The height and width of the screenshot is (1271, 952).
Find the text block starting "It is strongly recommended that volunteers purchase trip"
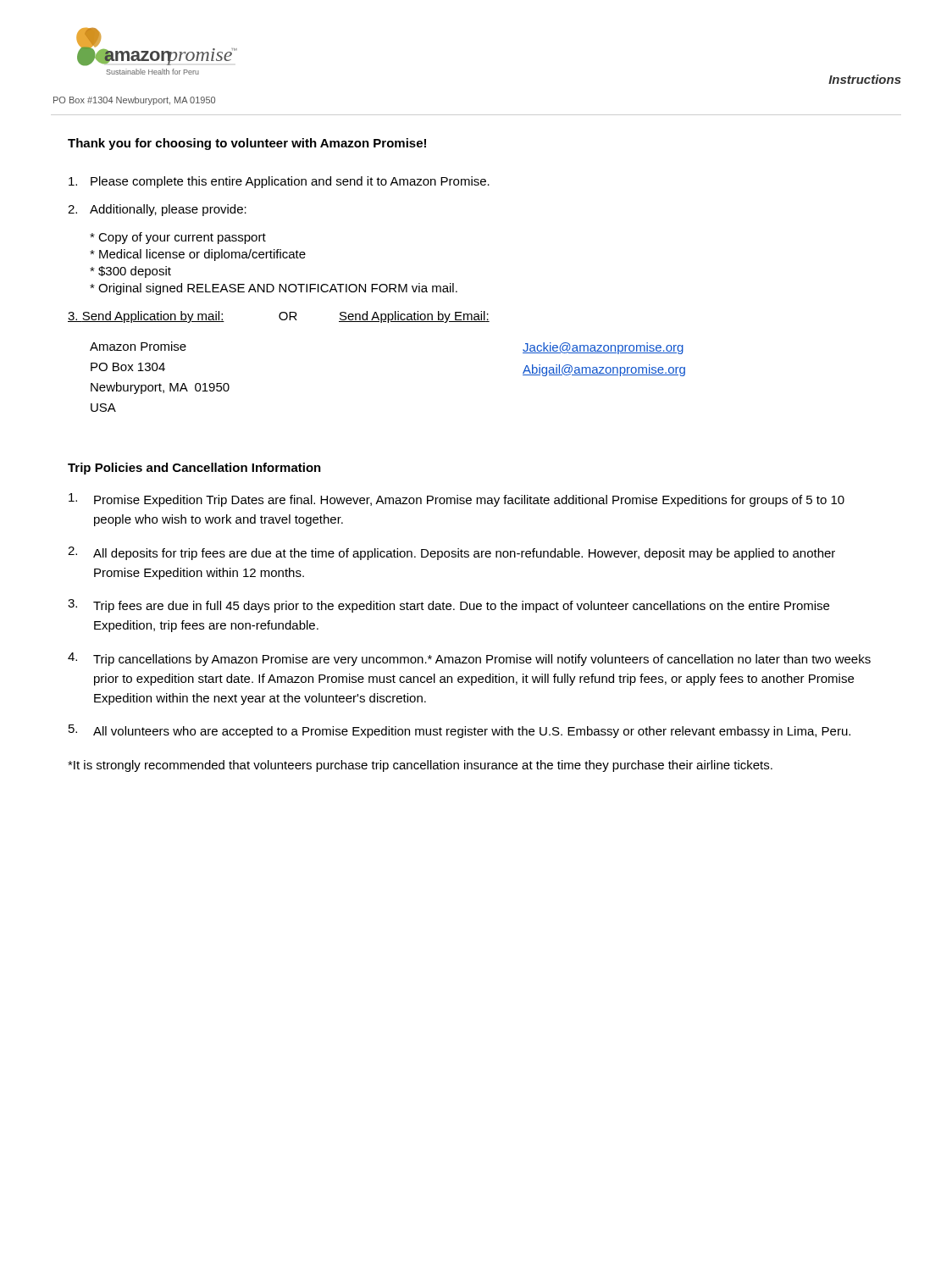(x=420, y=764)
